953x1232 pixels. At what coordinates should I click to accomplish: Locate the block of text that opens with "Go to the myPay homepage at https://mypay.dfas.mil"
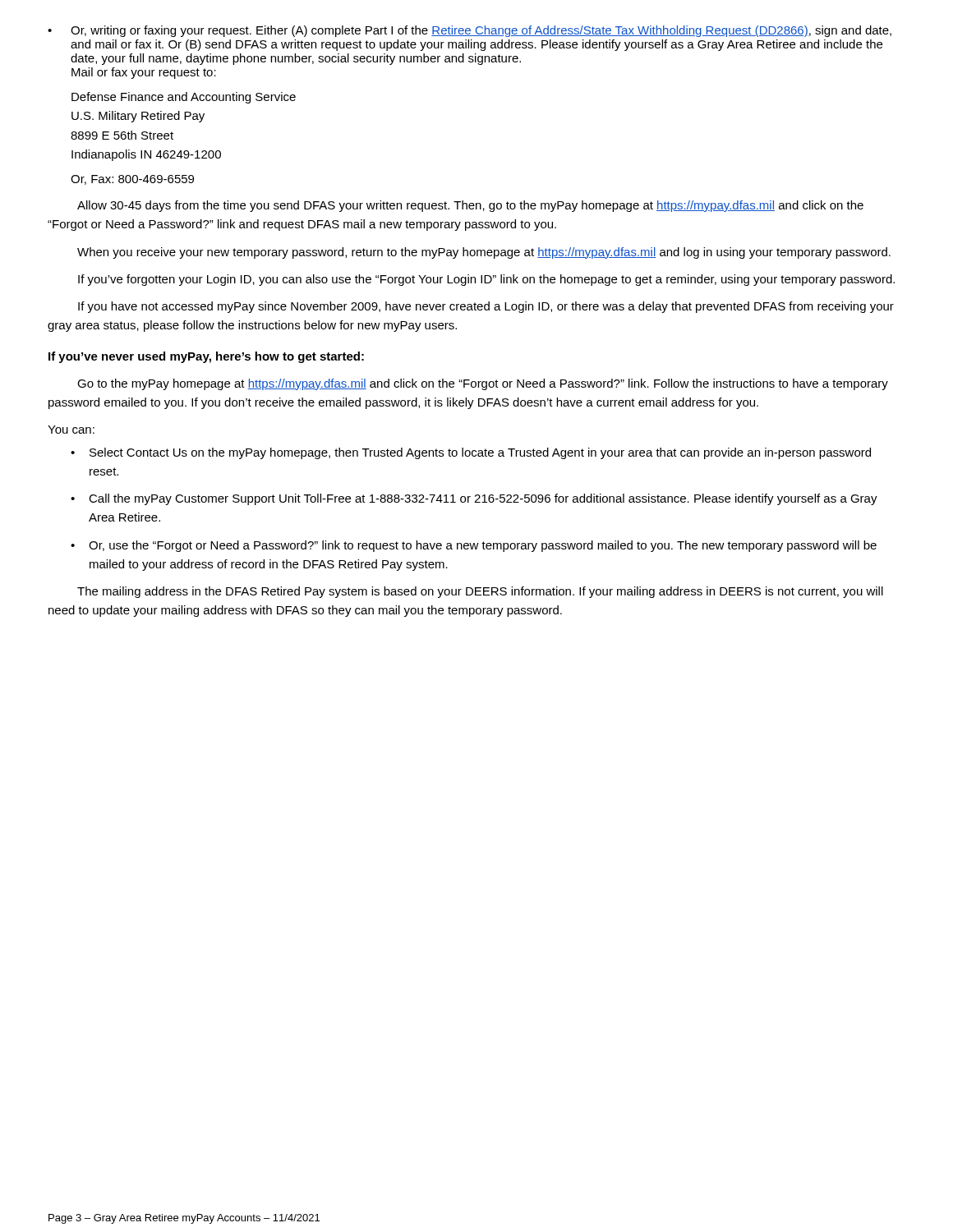pos(468,393)
